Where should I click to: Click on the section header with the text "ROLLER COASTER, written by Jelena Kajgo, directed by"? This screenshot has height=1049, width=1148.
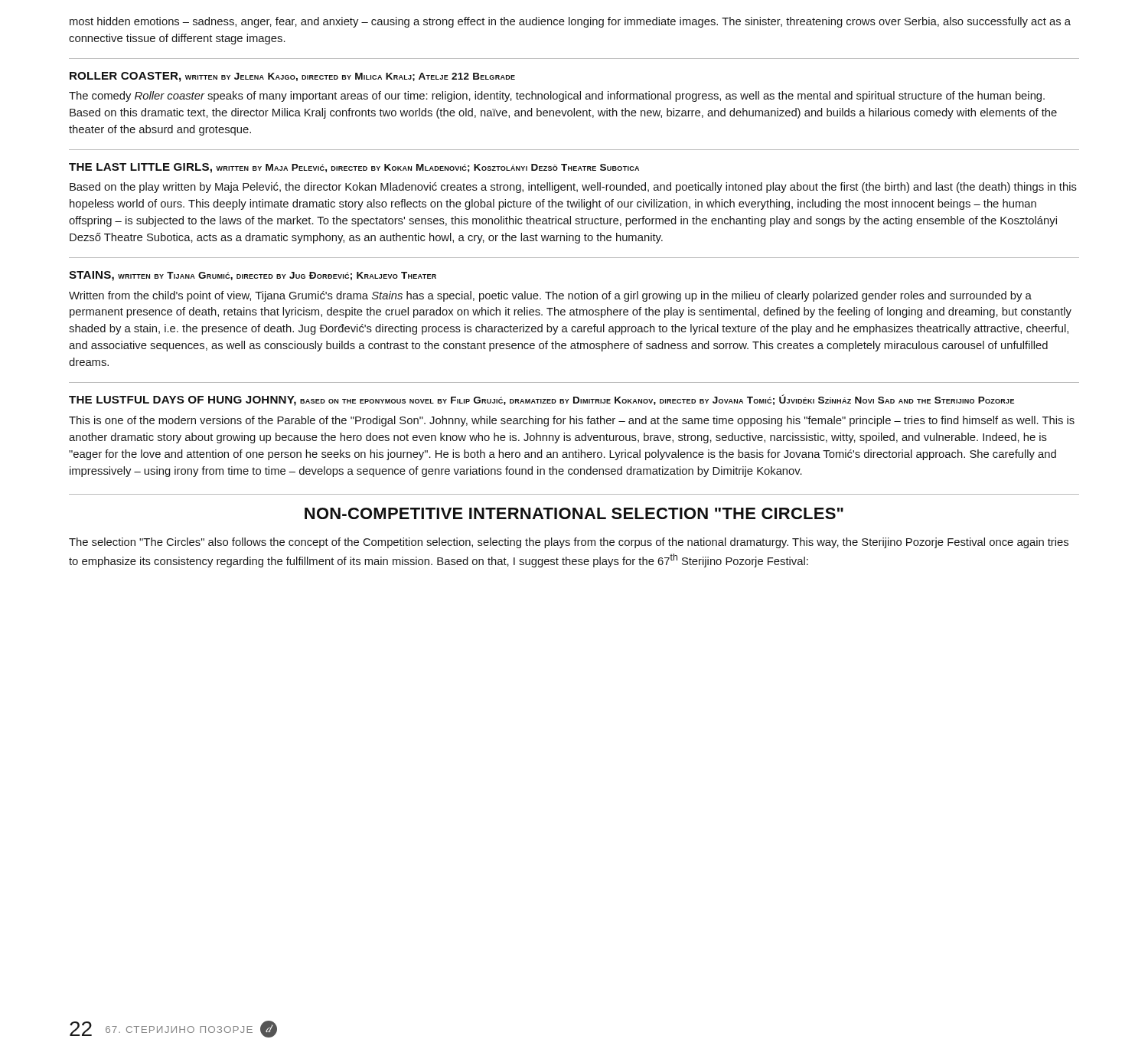(292, 75)
